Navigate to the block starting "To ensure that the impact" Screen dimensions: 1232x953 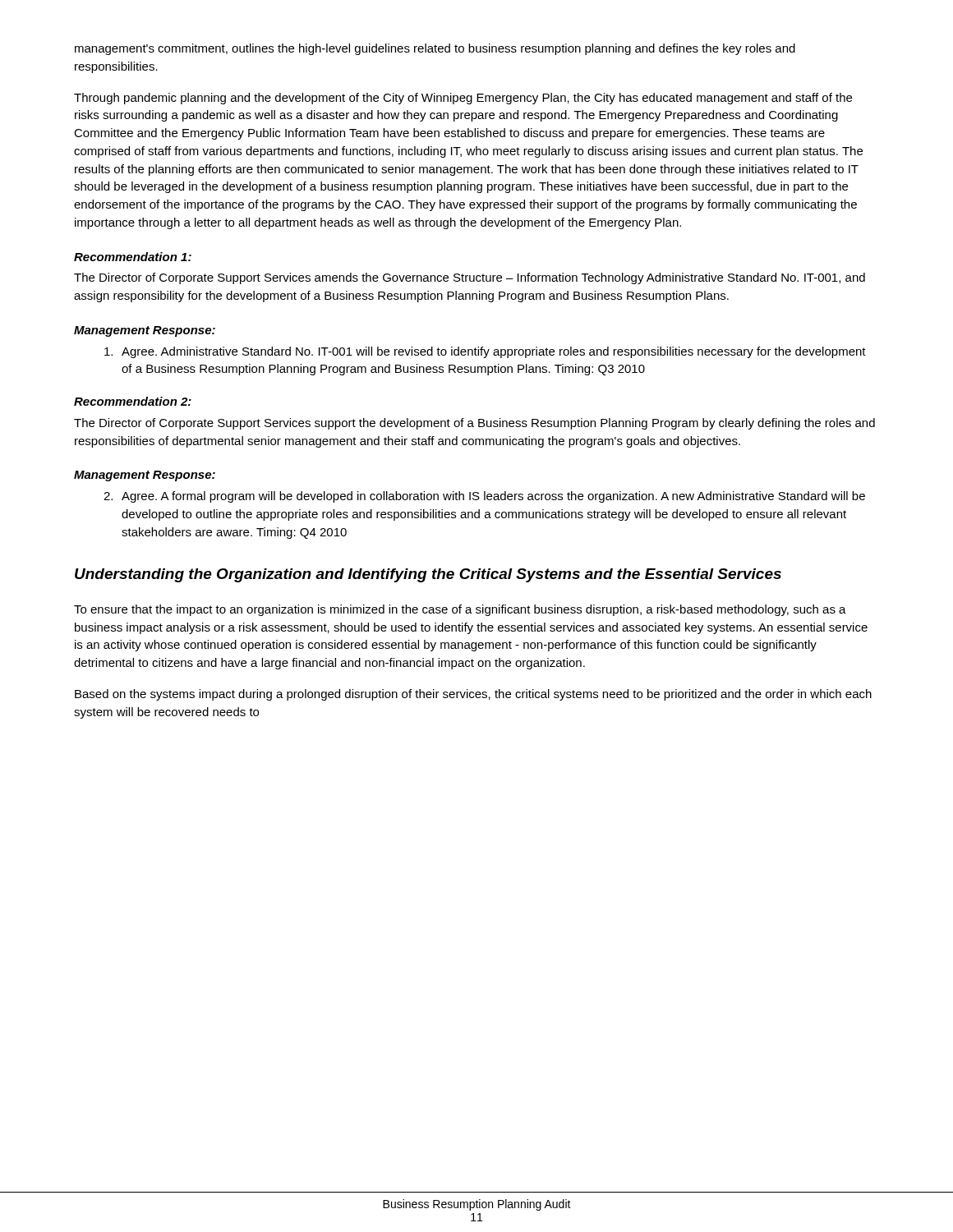[x=471, y=636]
